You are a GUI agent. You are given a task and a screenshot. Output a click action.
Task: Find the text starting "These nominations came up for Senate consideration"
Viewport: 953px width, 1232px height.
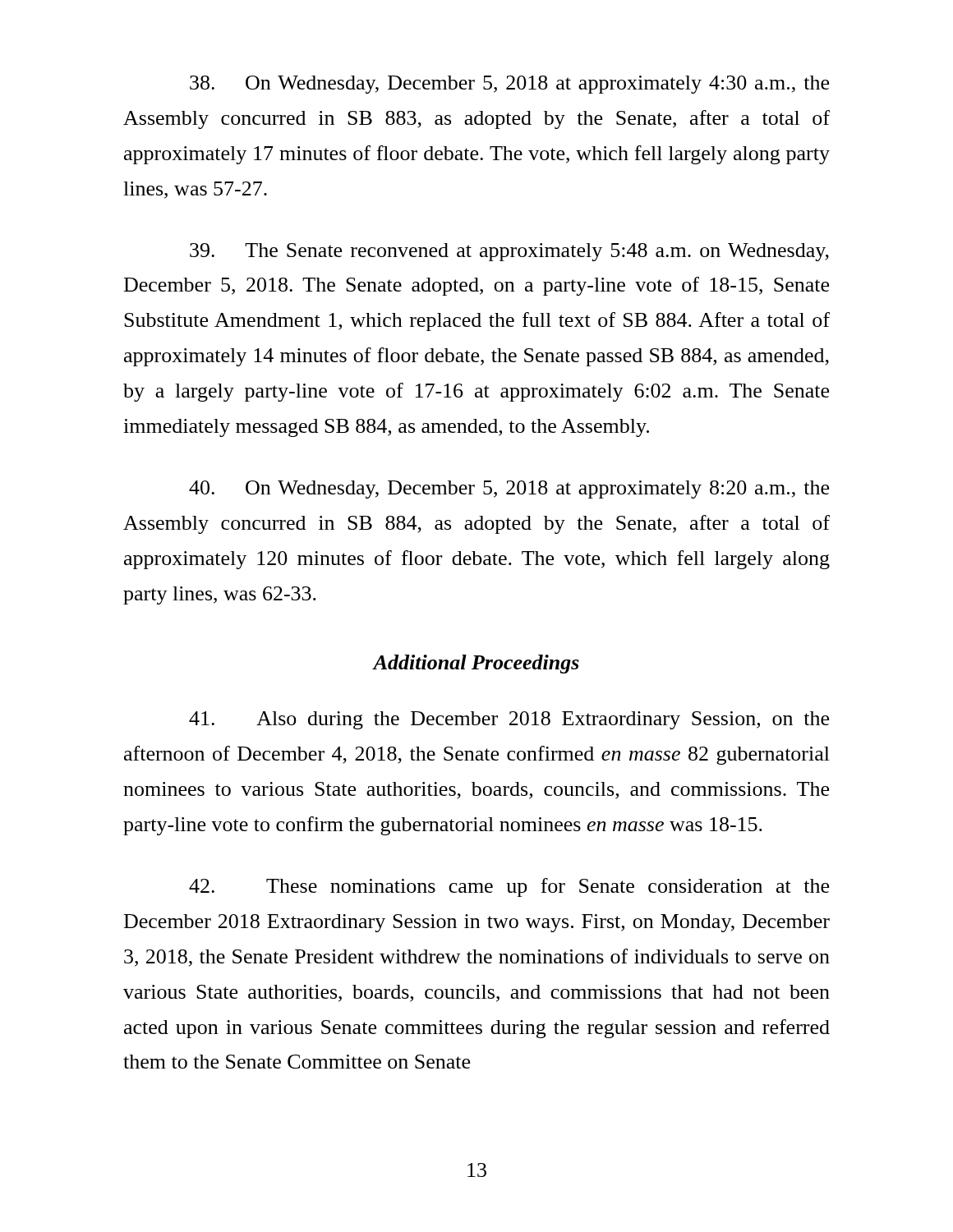click(x=476, y=974)
